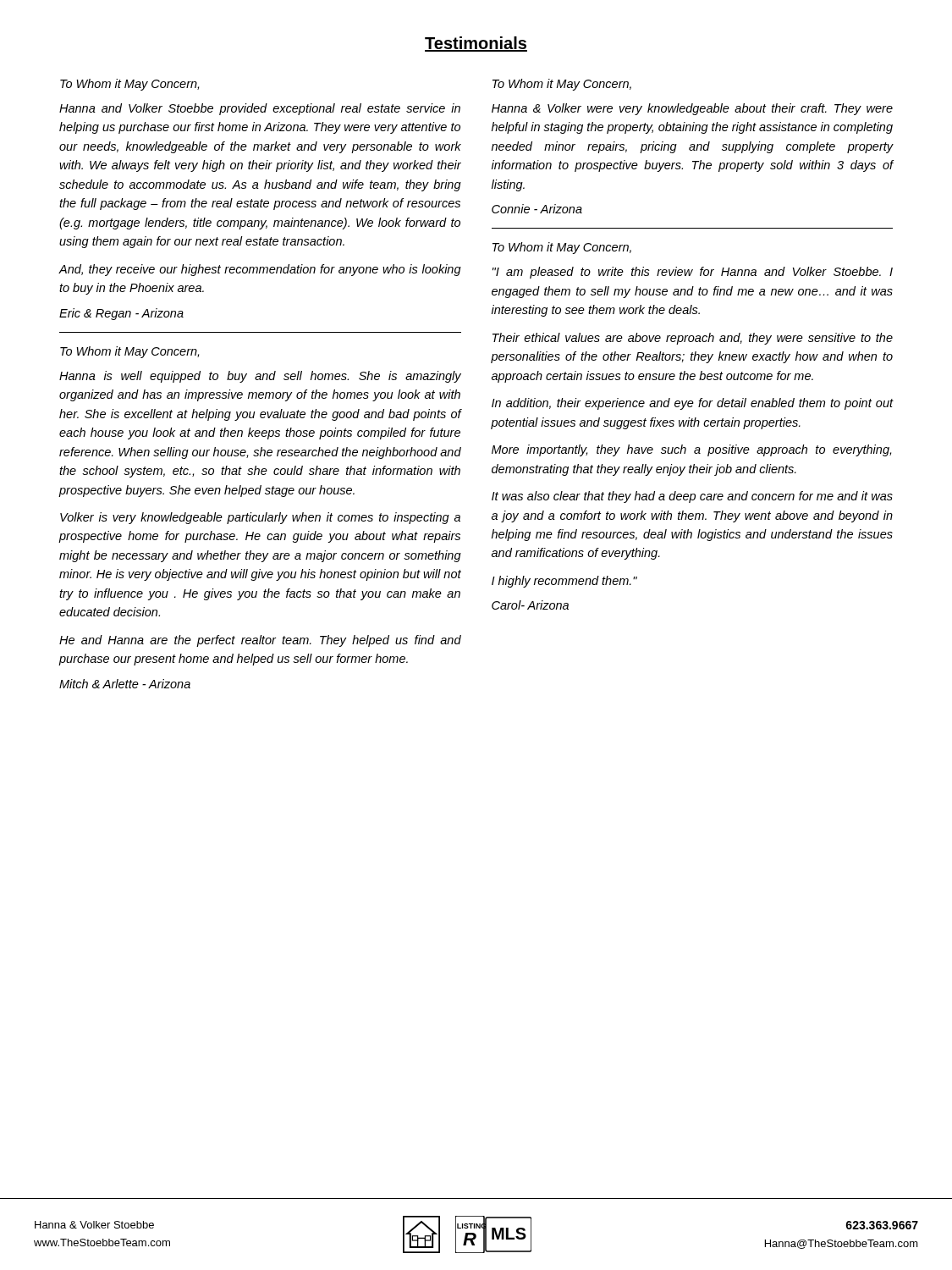Find the text block that reads "To Whom it May Concern, "I am"
Viewport: 952px width, 1270px height.
(692, 427)
